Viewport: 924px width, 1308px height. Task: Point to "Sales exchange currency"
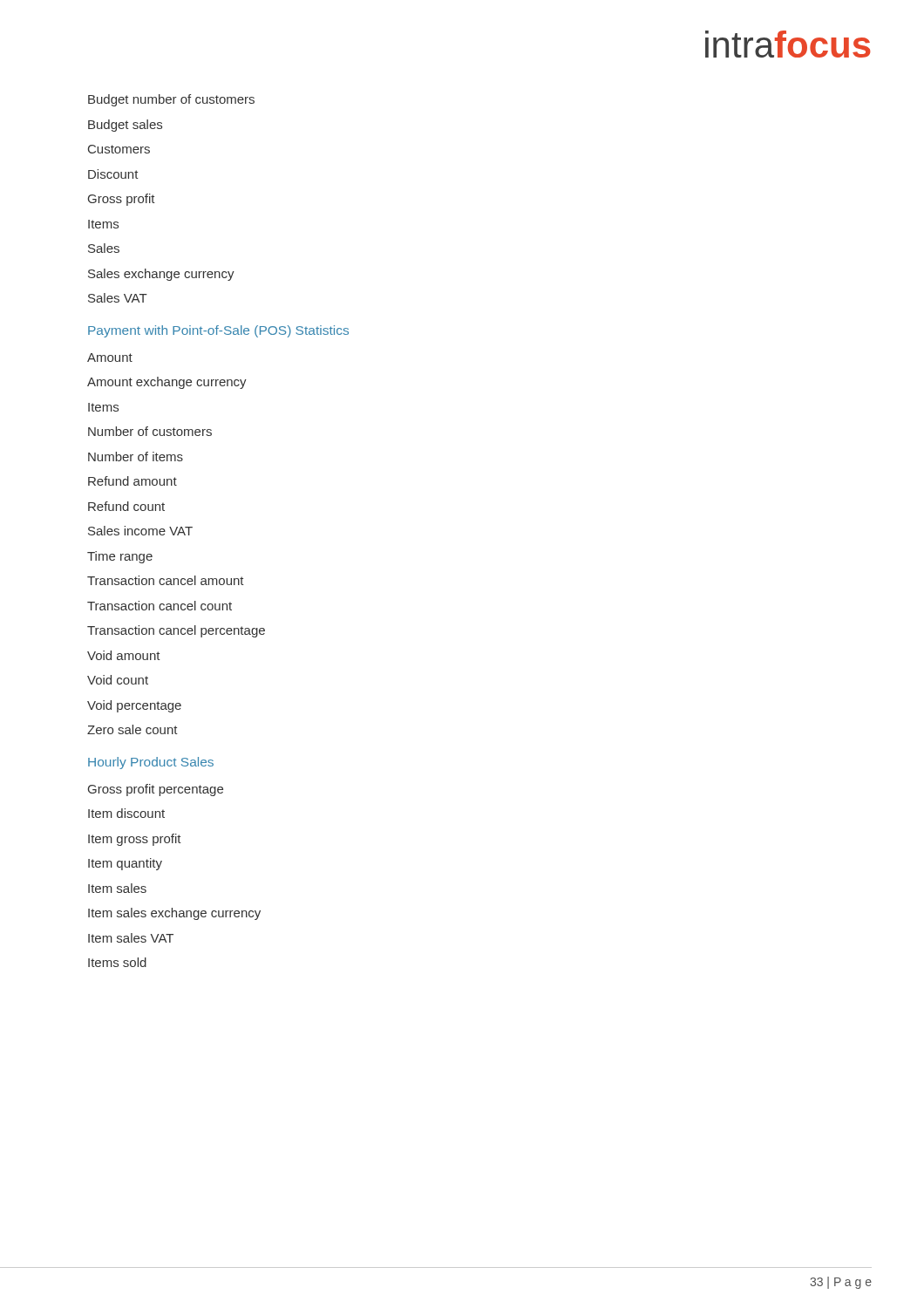(161, 273)
